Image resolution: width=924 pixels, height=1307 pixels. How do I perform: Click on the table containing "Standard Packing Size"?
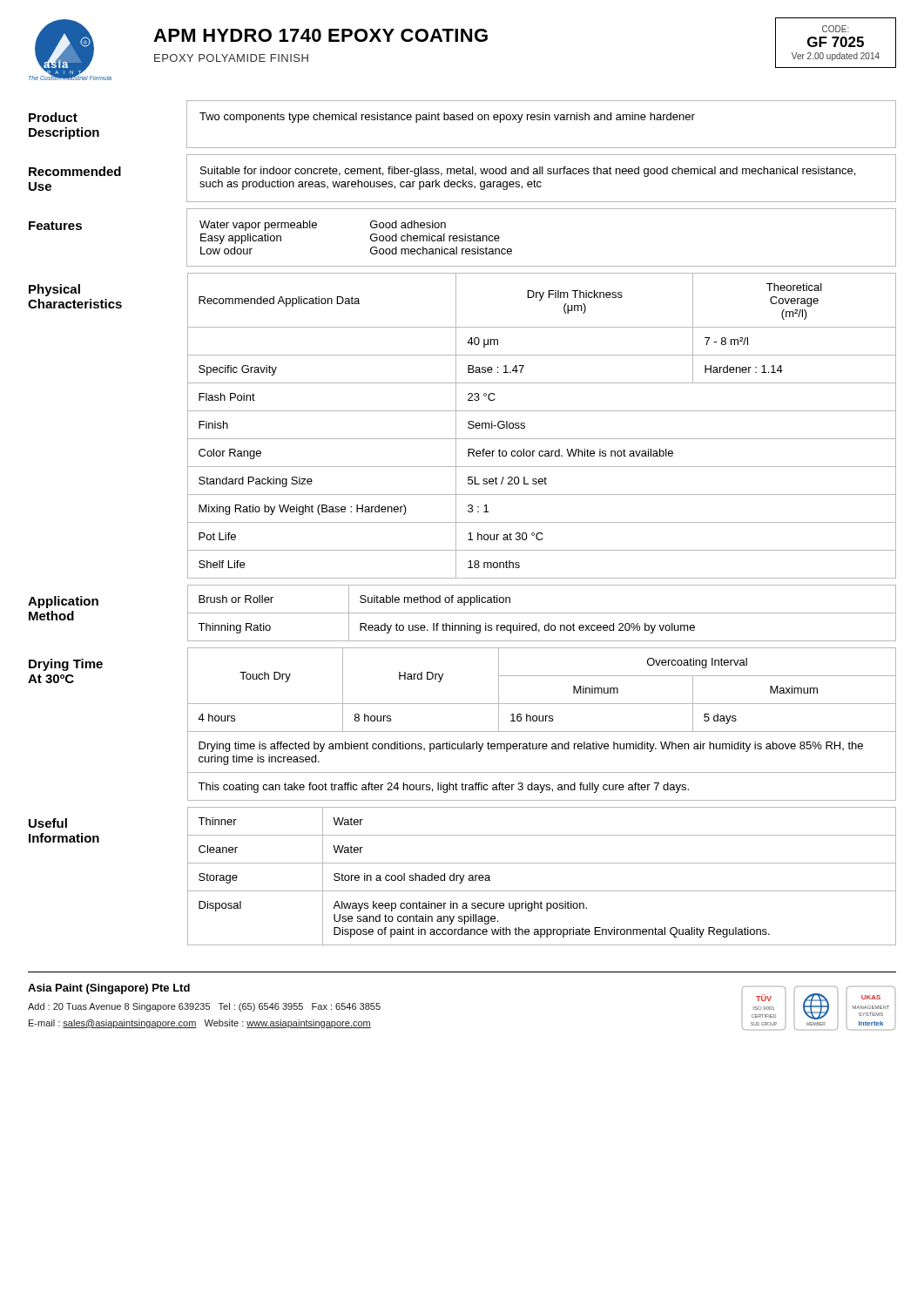pyautogui.click(x=541, y=426)
